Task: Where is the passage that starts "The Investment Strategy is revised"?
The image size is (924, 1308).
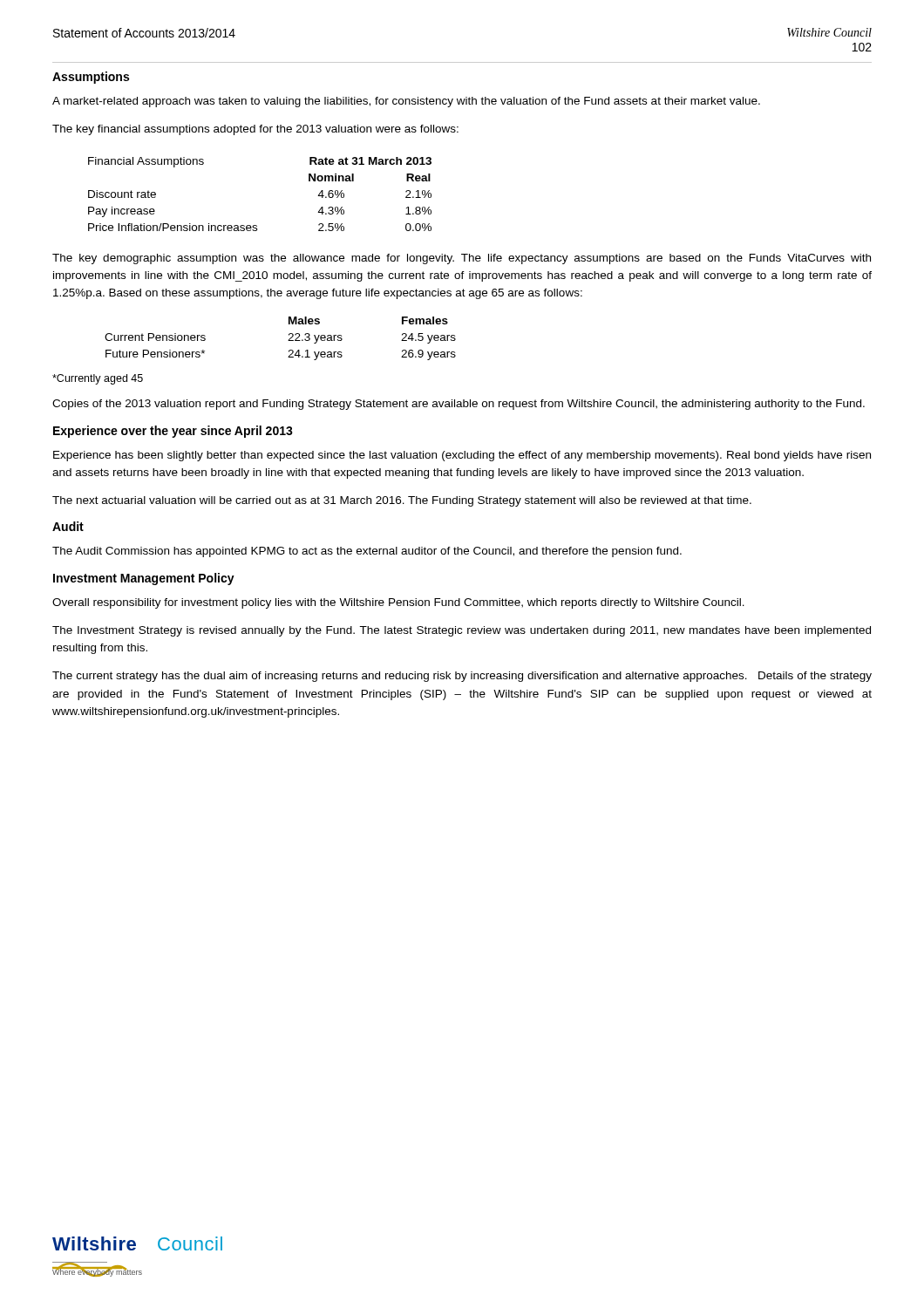Action: click(462, 639)
